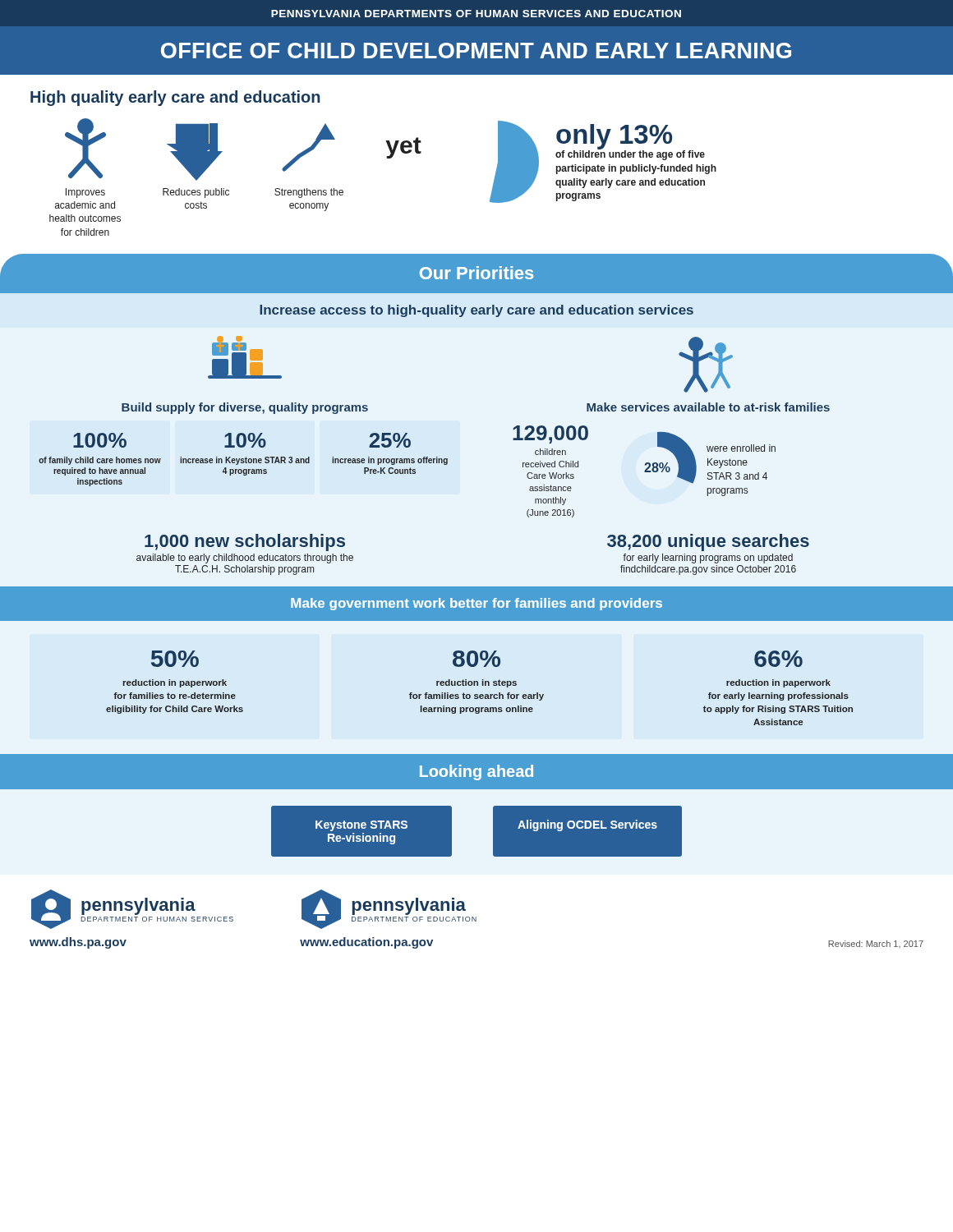Select the text with the text "1,000 new scholarships"
This screenshot has height=1232, width=953.
[245, 541]
